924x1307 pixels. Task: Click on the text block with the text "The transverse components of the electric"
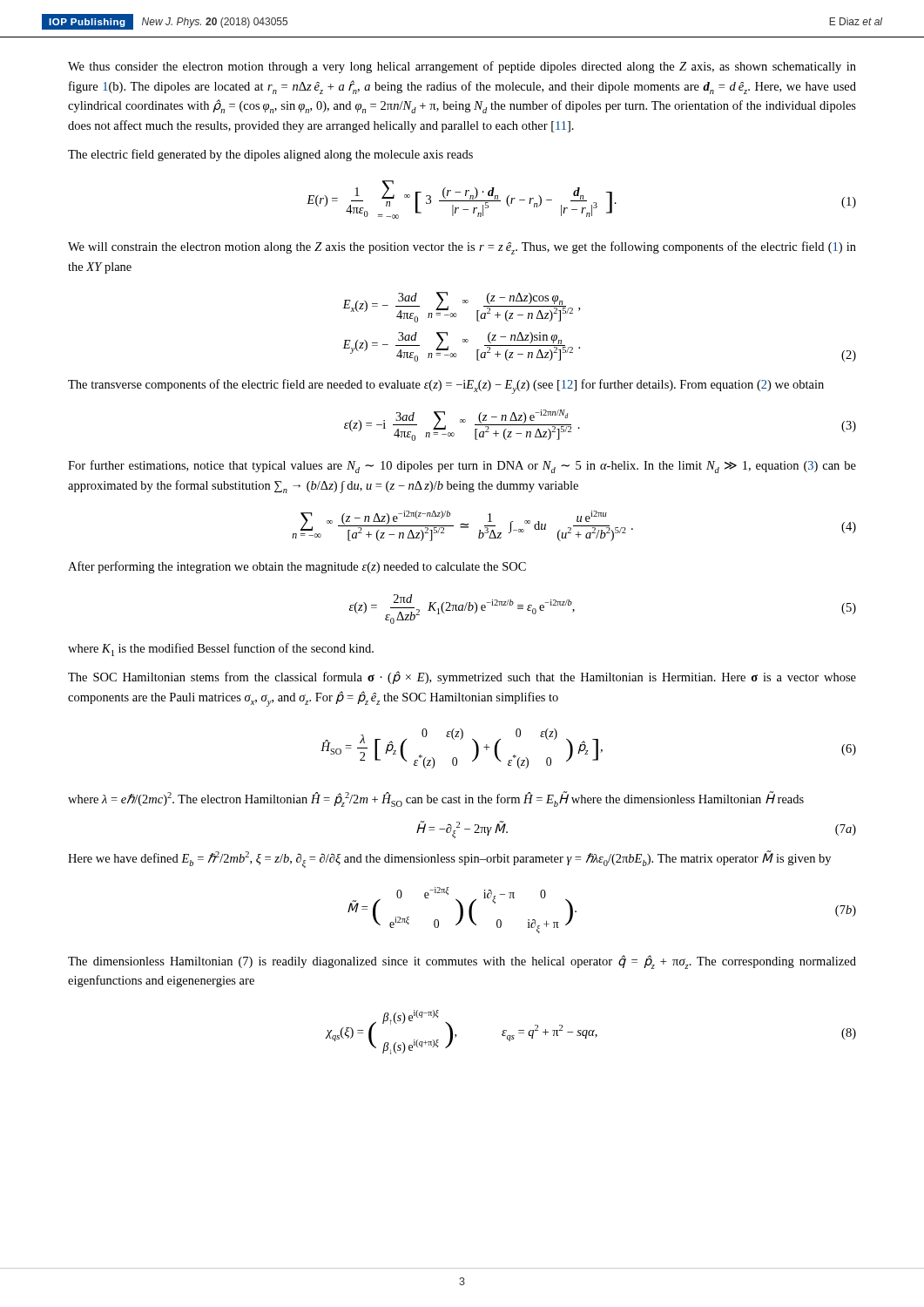[x=446, y=386]
